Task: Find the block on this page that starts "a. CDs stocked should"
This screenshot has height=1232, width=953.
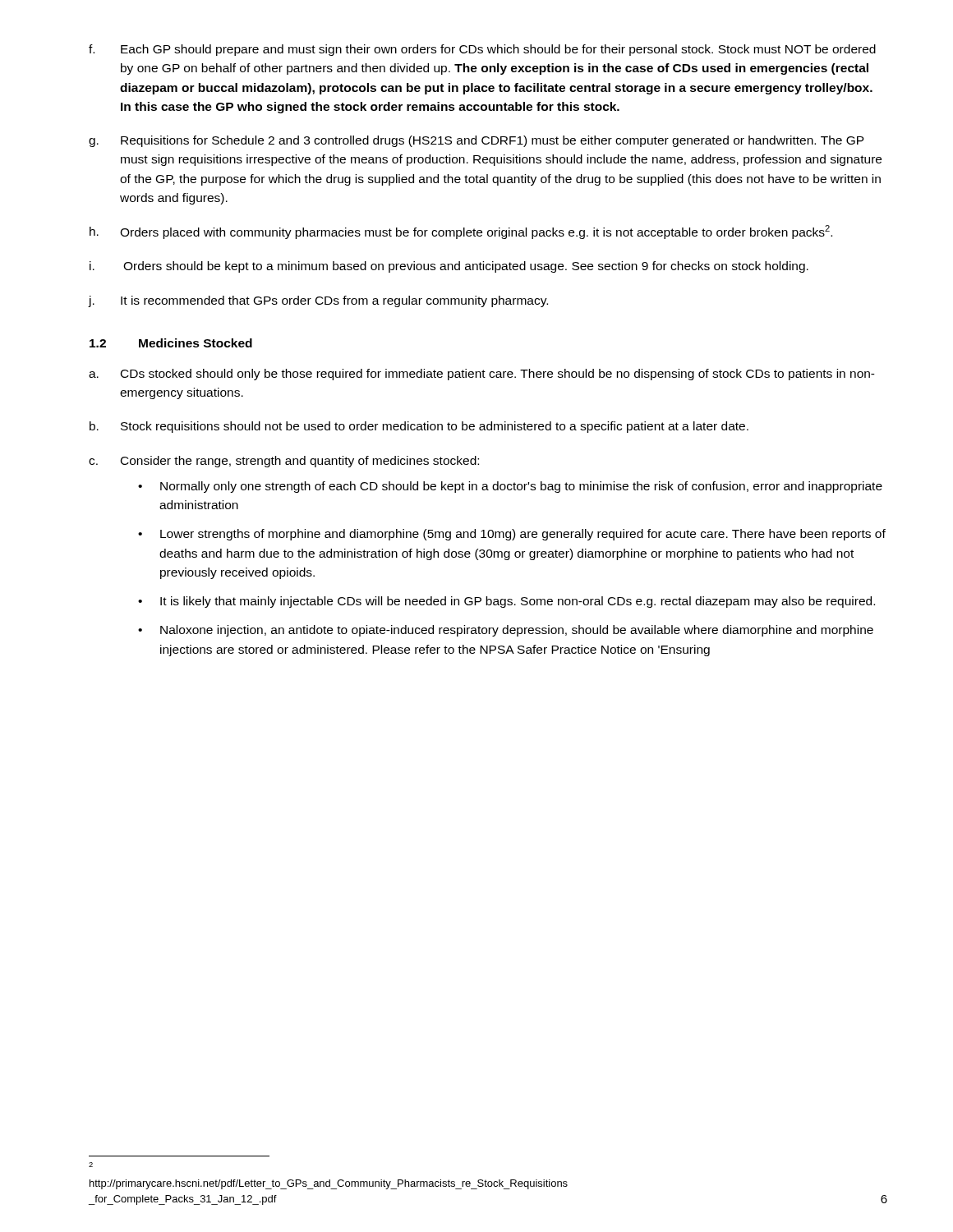Action: coord(488,383)
